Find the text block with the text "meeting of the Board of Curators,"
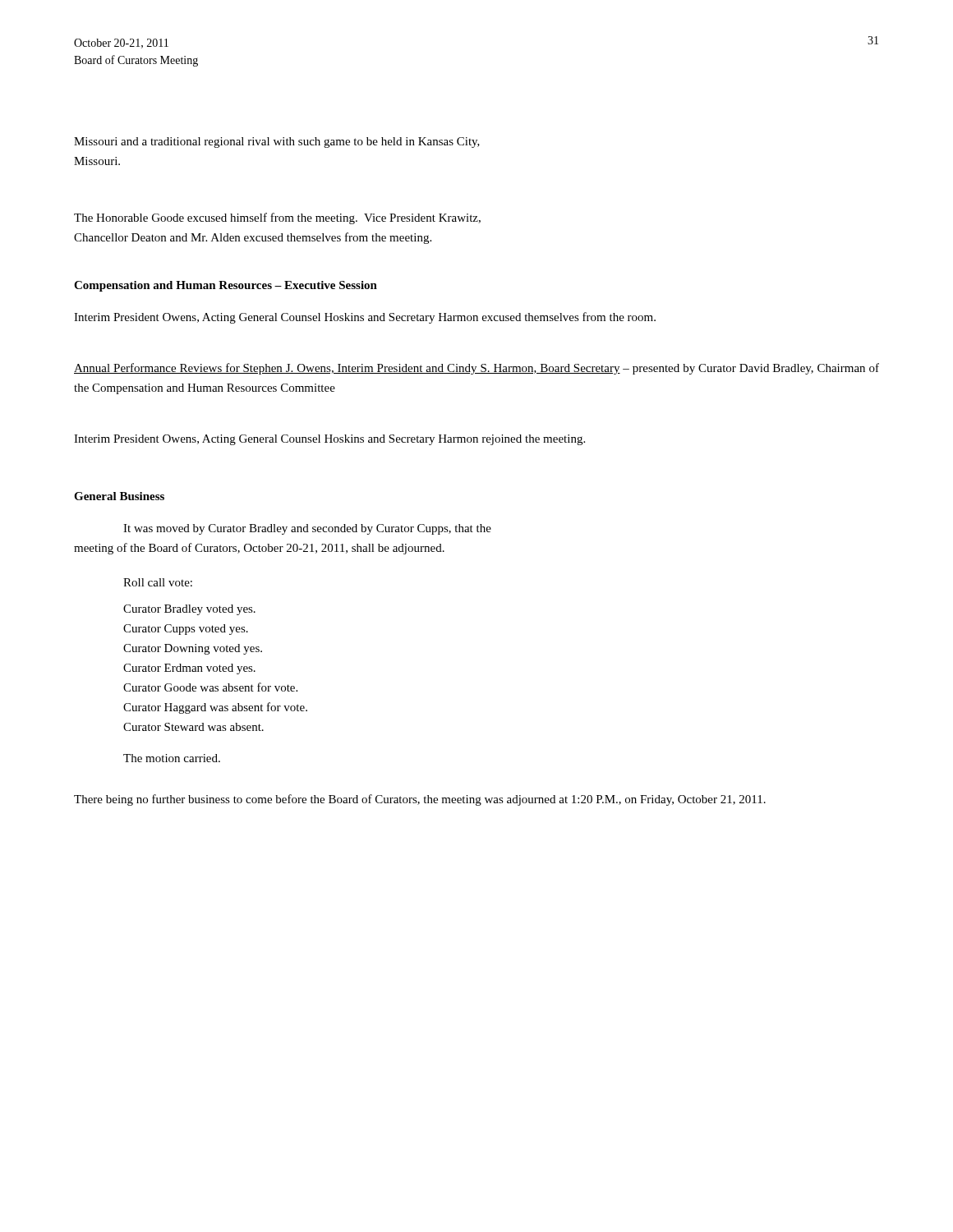 pos(259,548)
